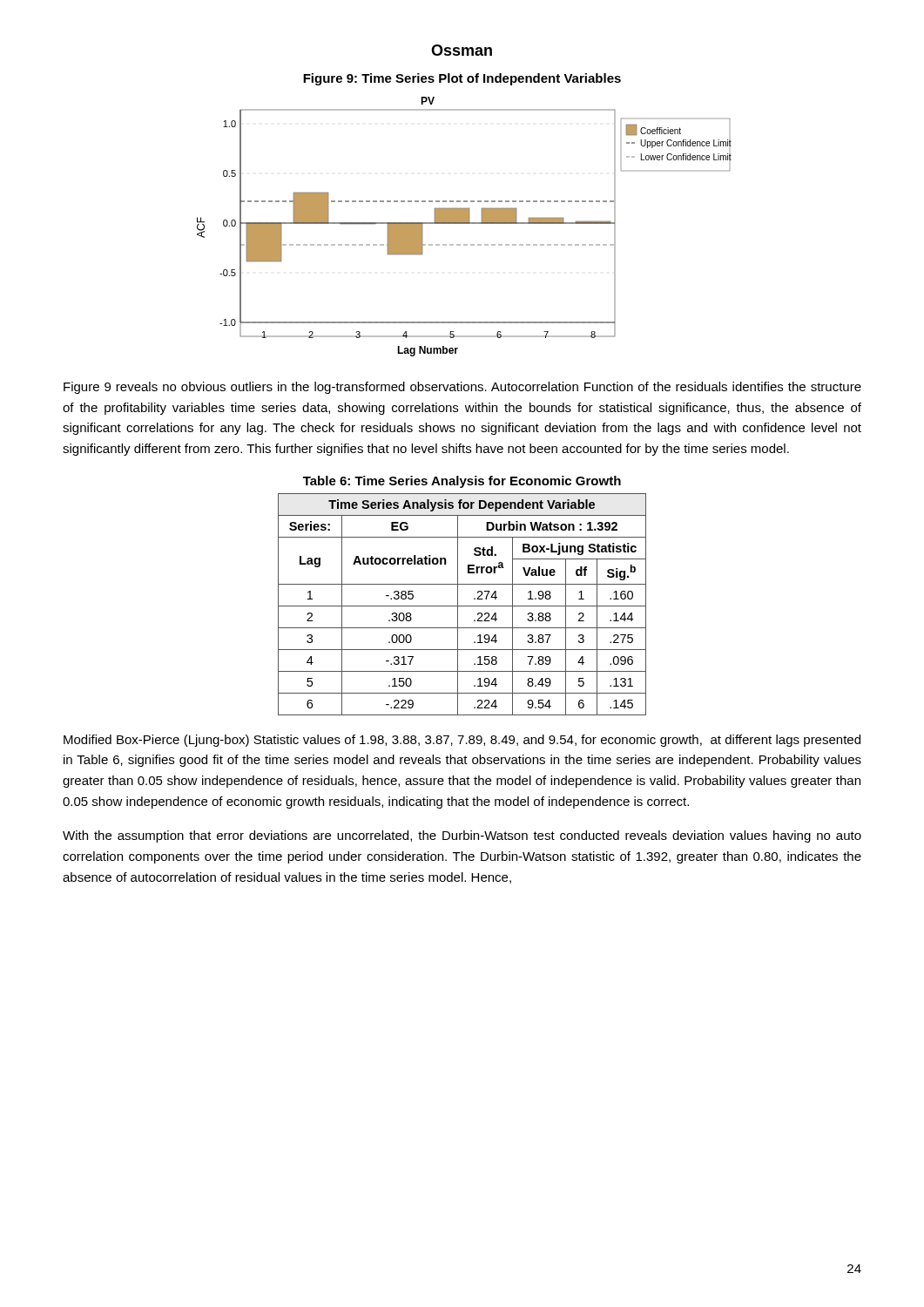924x1307 pixels.
Task: Find the block on this page that starts "With the assumption that error"
Action: tap(462, 856)
